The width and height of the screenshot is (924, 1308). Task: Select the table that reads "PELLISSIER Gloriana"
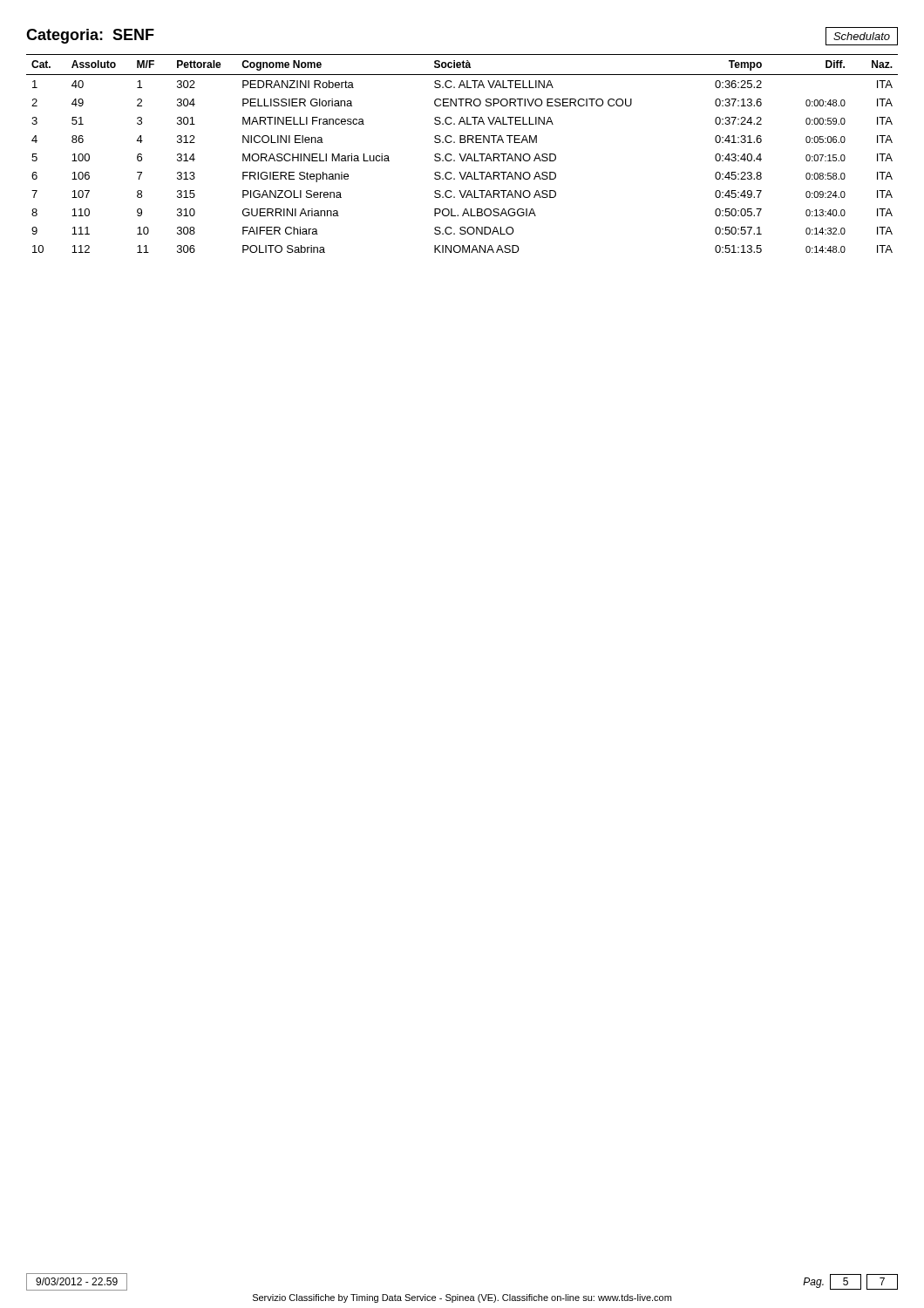(462, 156)
